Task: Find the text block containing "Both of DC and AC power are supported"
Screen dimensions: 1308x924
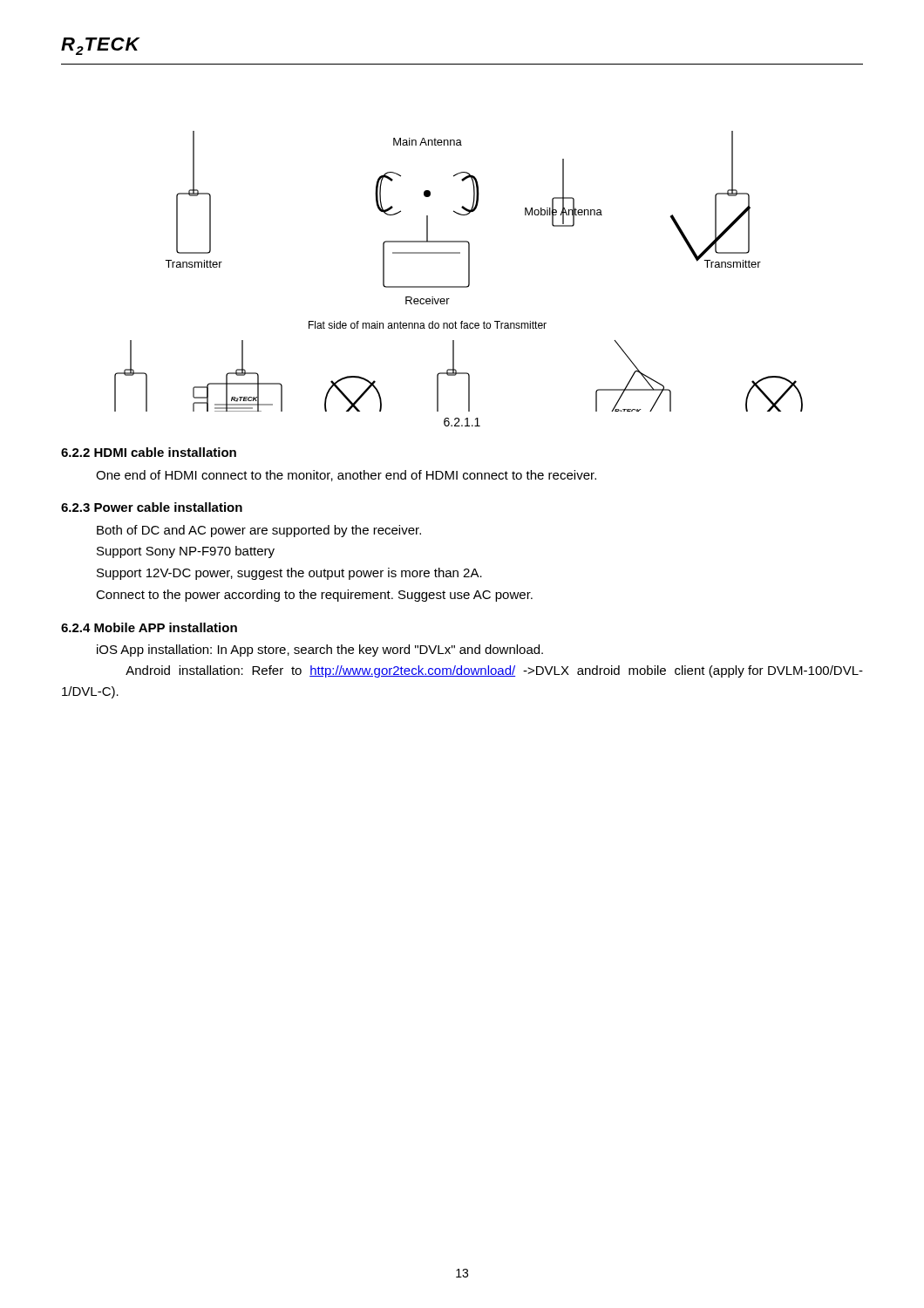Action: click(x=315, y=562)
